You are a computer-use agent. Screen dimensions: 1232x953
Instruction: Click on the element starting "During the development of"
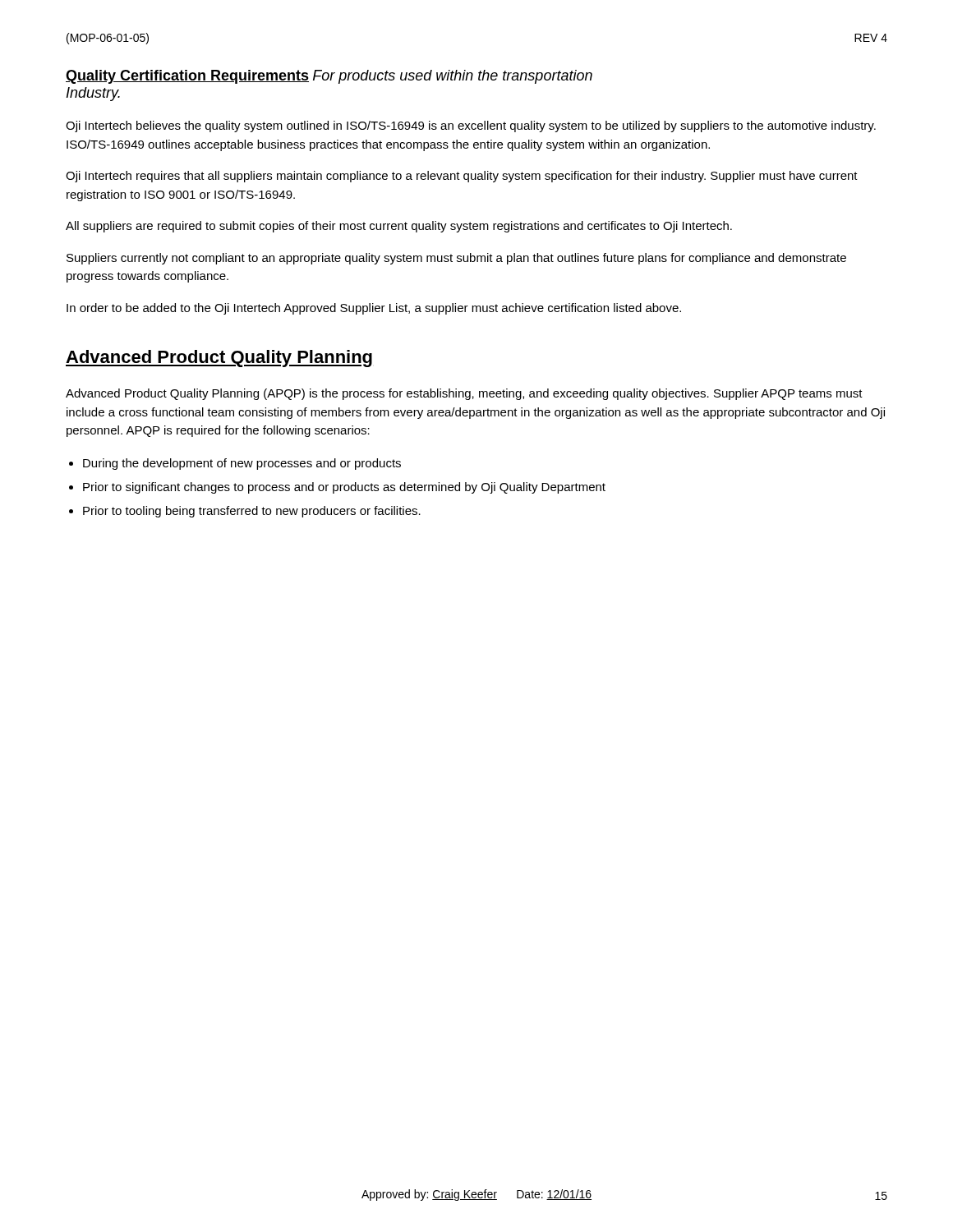(x=242, y=462)
